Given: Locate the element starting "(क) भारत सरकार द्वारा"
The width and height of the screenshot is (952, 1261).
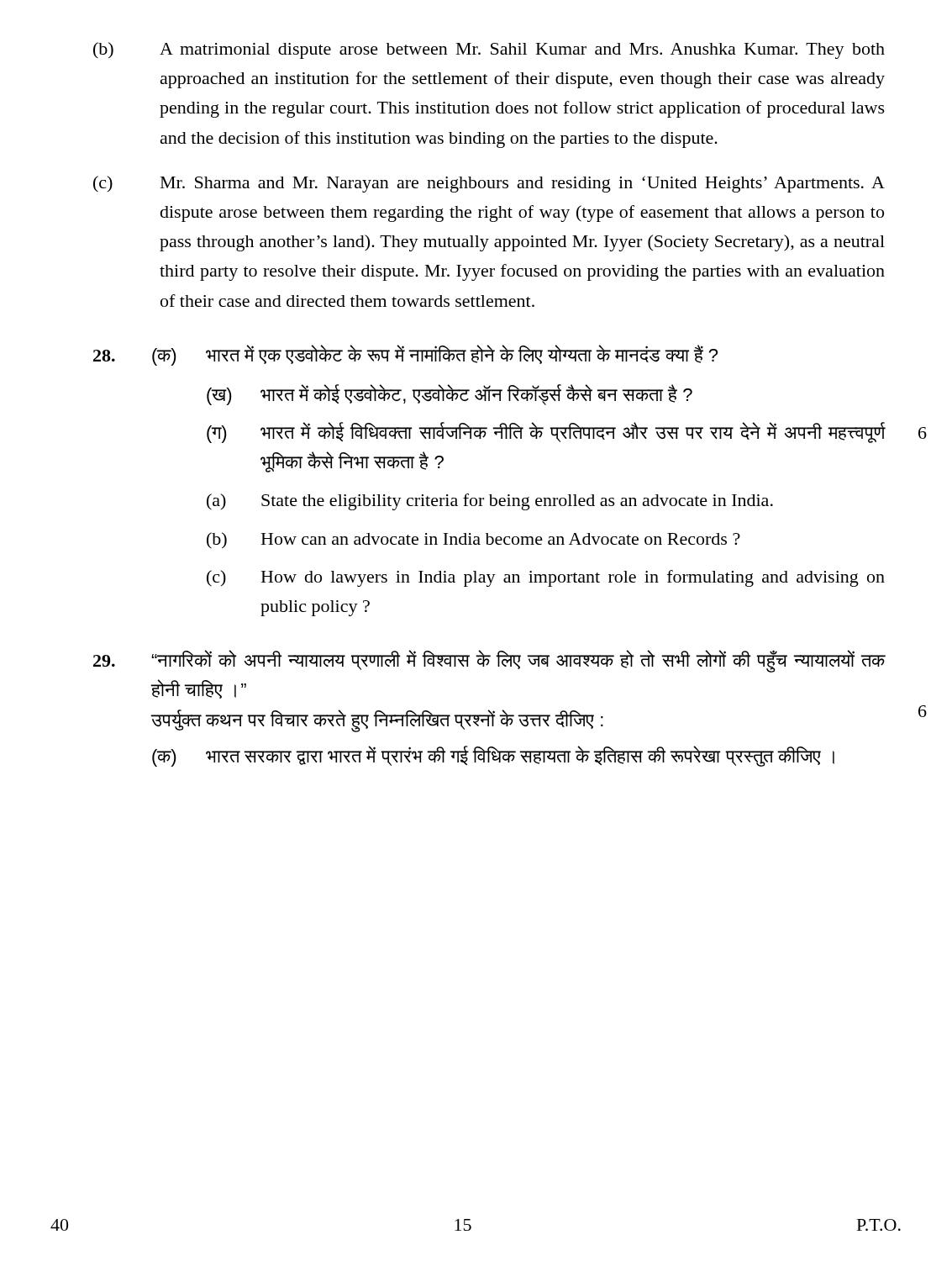Looking at the screenshot, I should 518,756.
